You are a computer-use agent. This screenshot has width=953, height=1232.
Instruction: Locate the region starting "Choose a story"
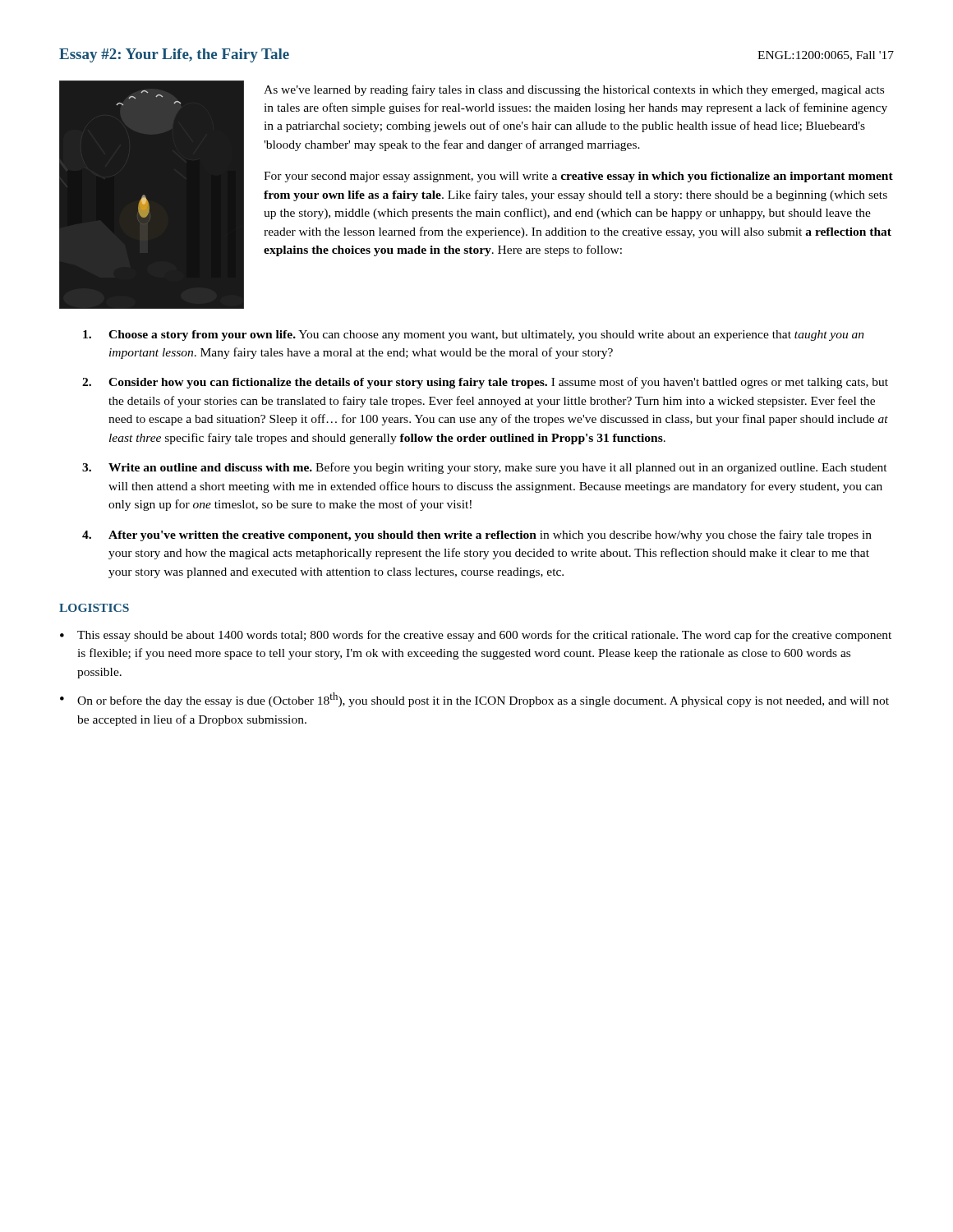(x=488, y=343)
